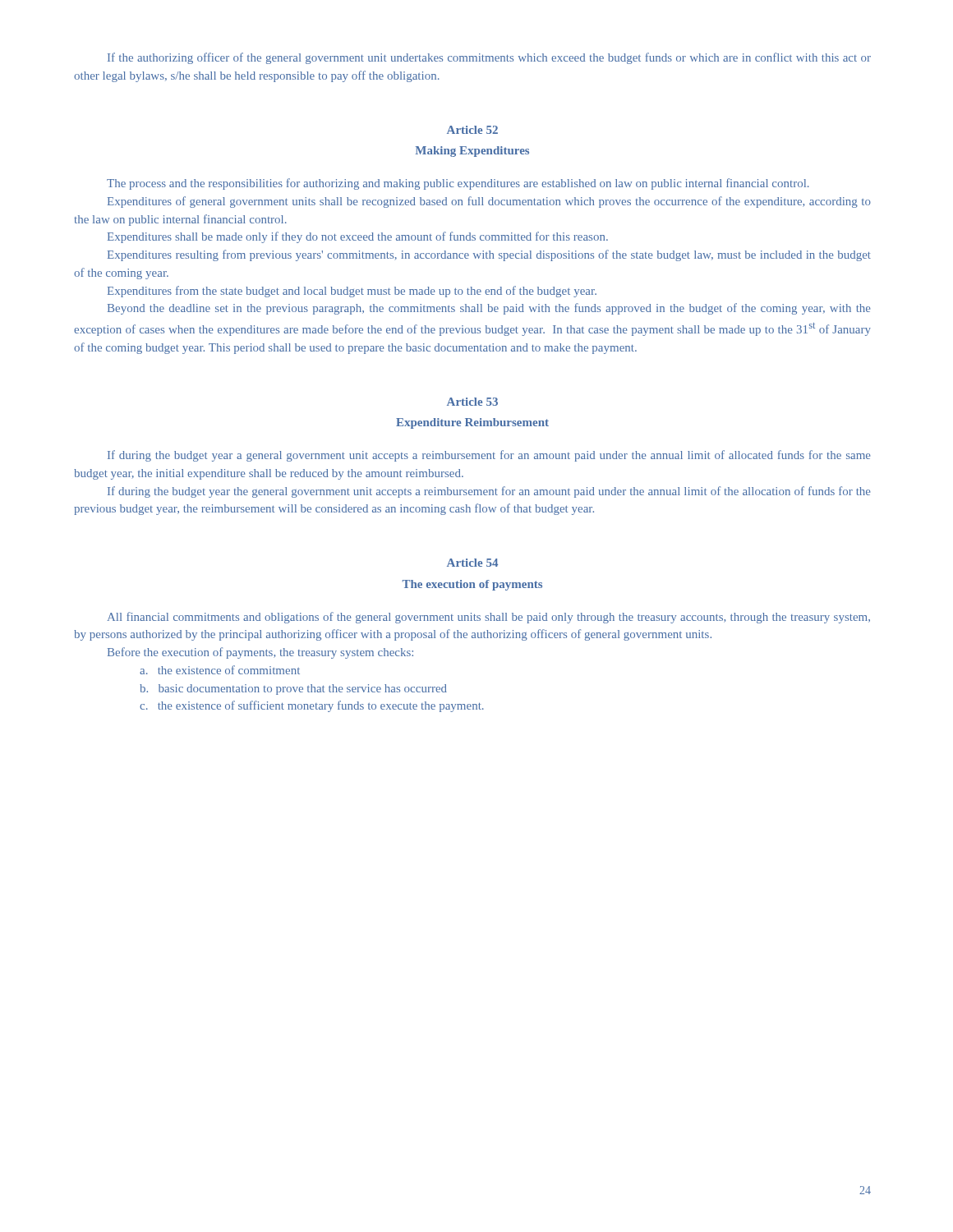Find the passage starting "Expenditures shall be"
953x1232 pixels.
(x=472, y=237)
